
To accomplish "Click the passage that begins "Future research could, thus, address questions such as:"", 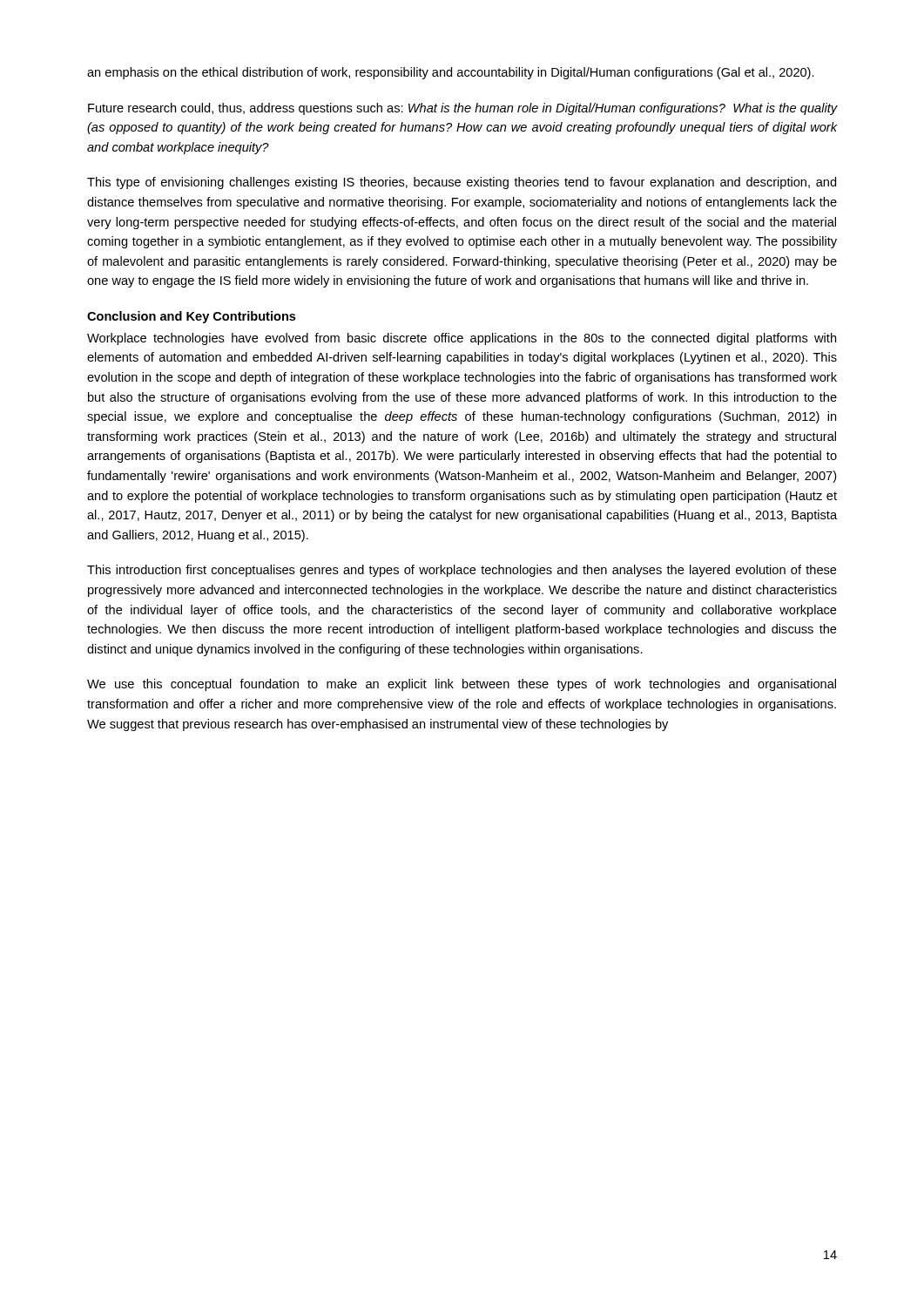I will tap(462, 127).
